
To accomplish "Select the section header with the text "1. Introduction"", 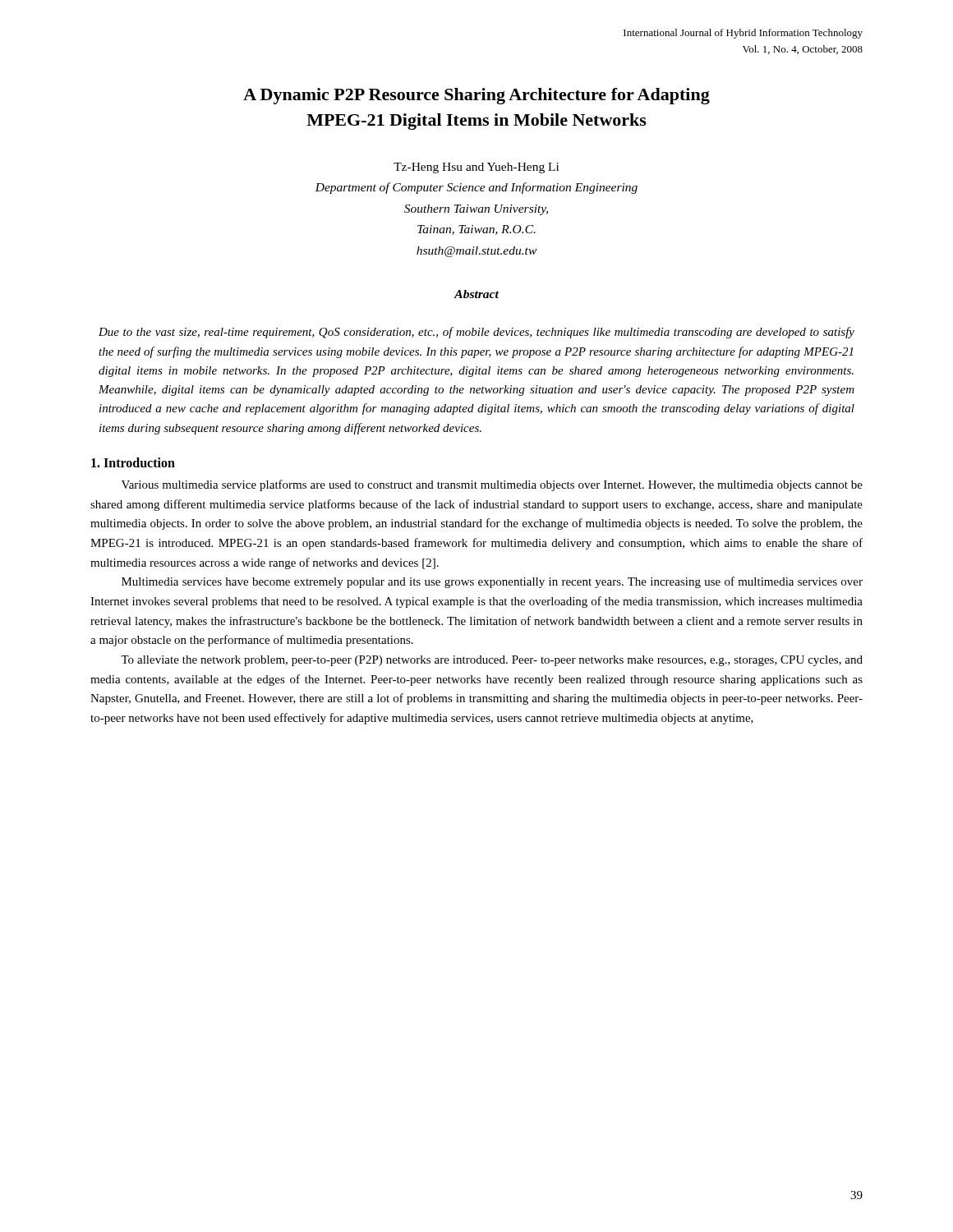I will (133, 463).
